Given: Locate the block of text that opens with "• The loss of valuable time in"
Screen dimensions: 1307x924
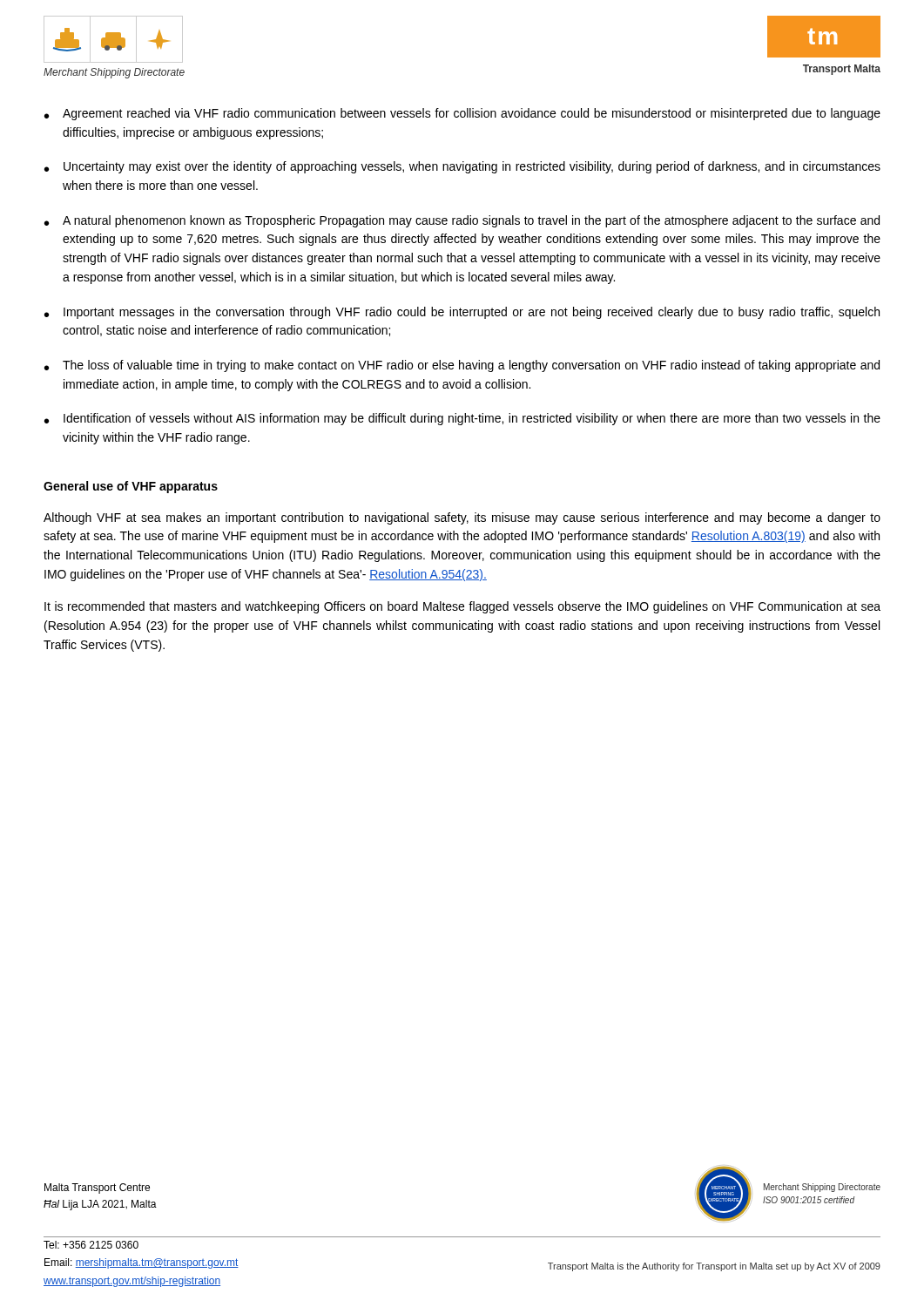Looking at the screenshot, I should tap(462, 375).
